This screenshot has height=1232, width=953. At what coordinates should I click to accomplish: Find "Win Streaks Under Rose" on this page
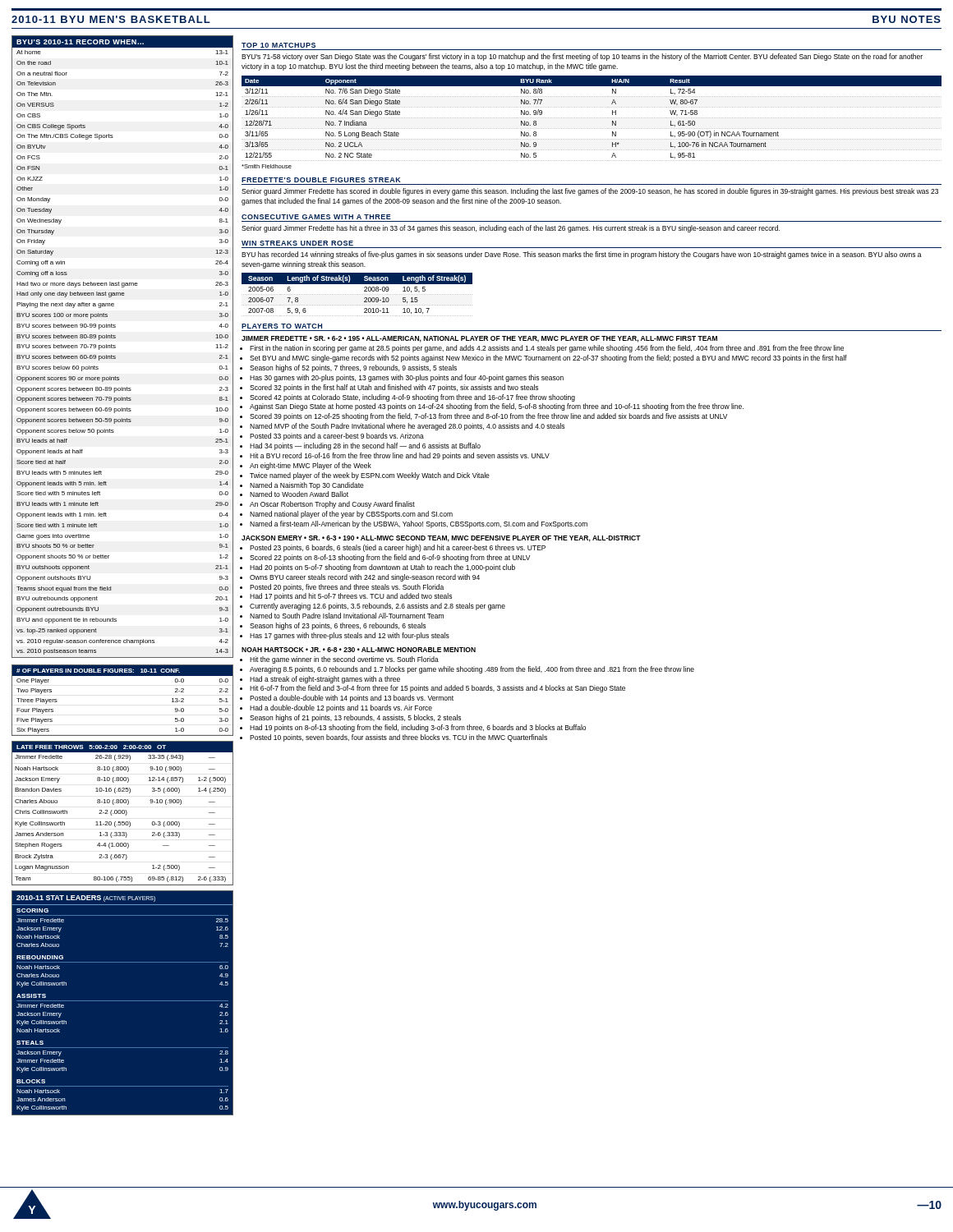click(x=298, y=244)
